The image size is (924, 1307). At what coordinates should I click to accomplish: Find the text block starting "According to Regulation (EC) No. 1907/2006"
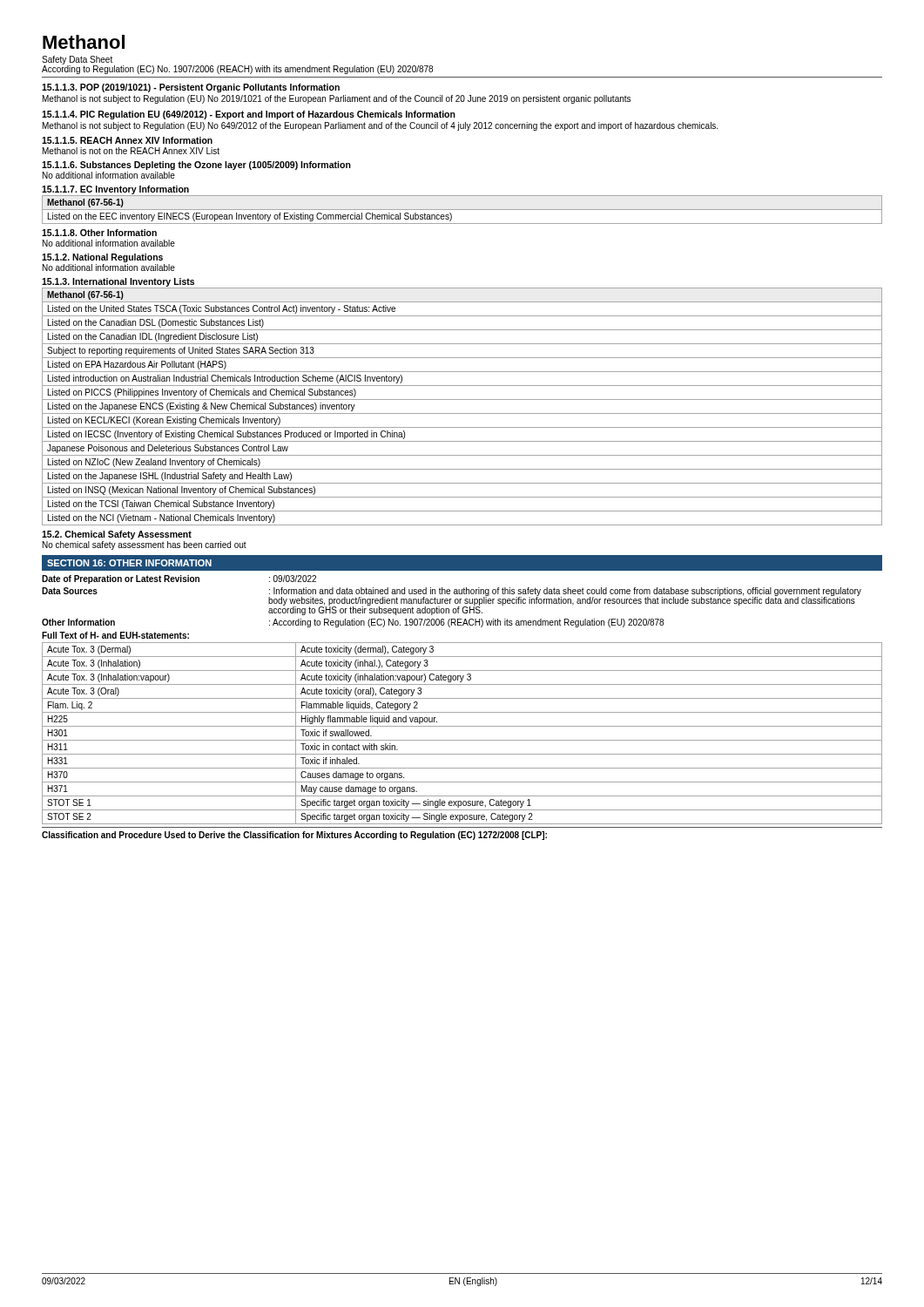coord(238,69)
